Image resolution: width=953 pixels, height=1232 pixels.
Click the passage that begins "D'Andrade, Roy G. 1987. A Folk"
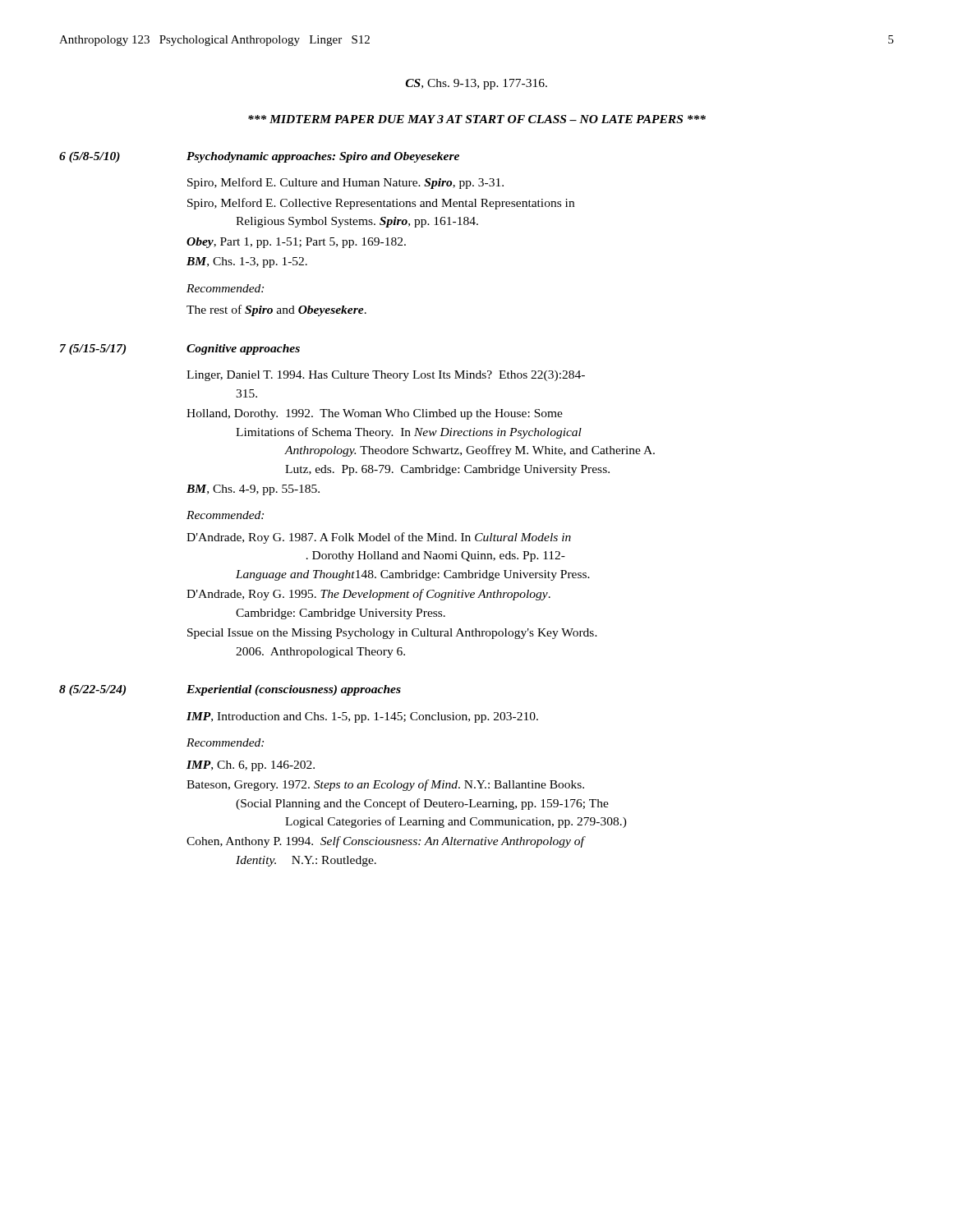click(x=388, y=556)
